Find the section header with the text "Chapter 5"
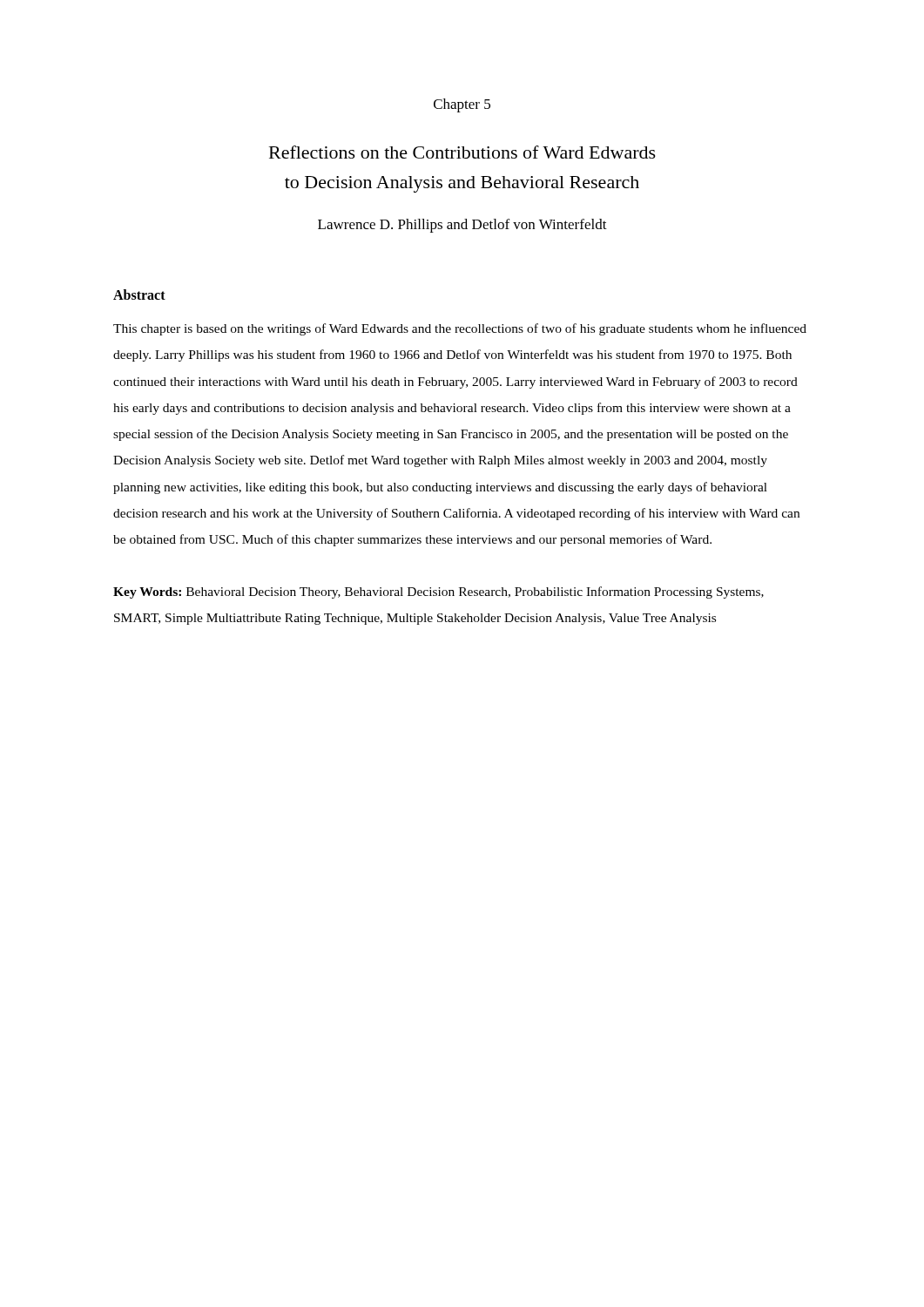 tap(462, 104)
